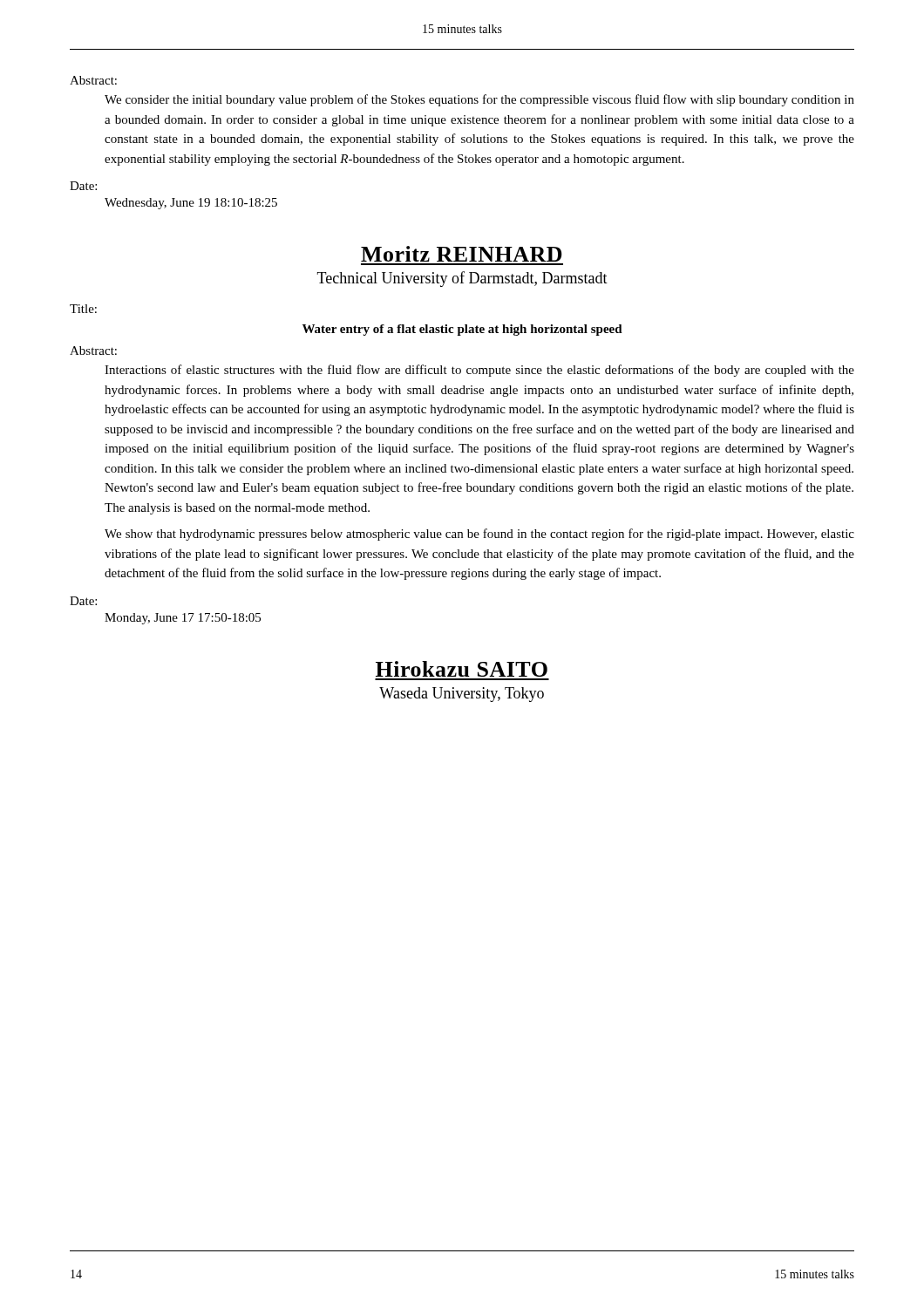This screenshot has width=924, height=1308.
Task: Locate the element starting "Monday, June 17 17:50-18:05"
Action: (x=183, y=617)
